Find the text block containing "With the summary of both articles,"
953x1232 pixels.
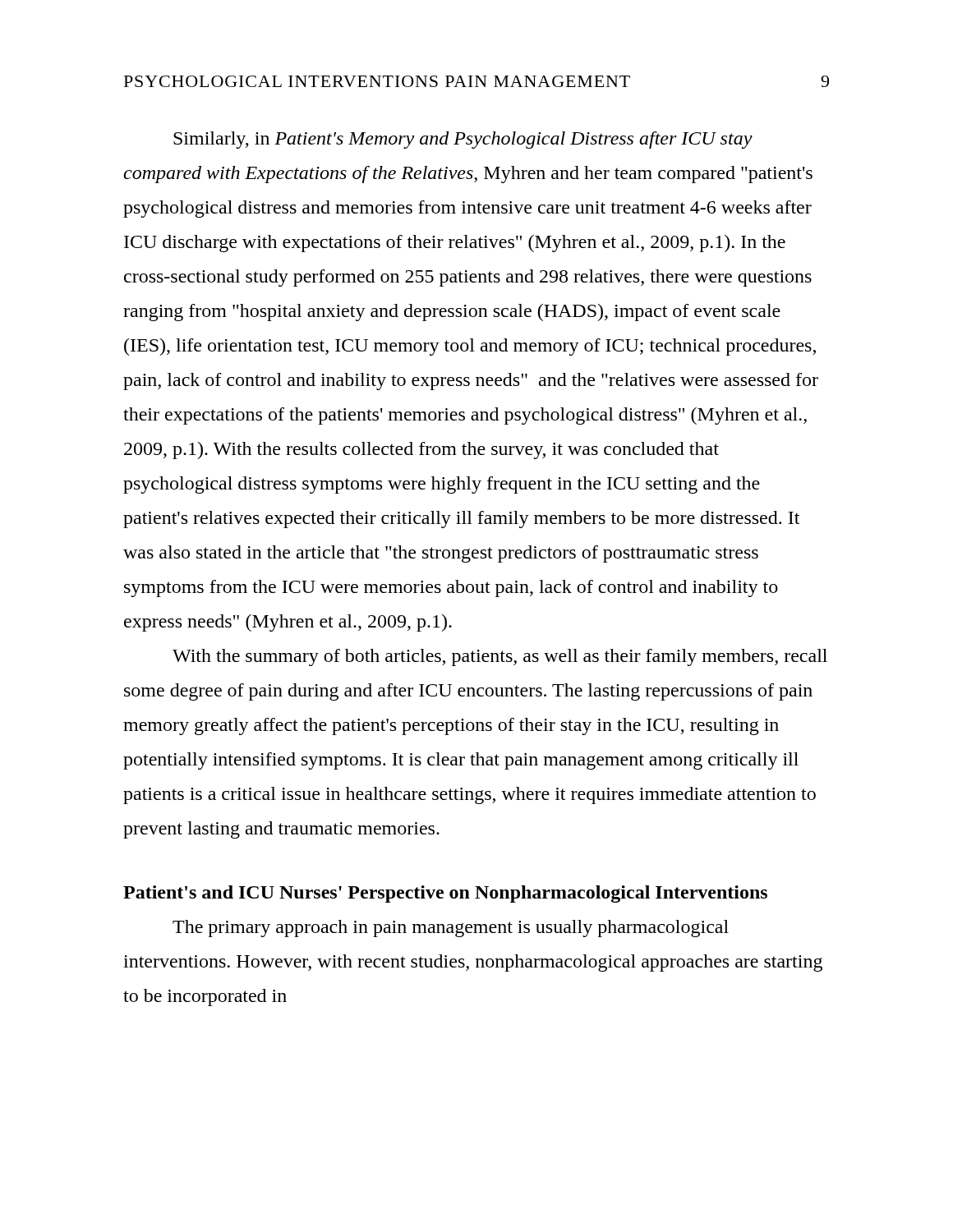[x=476, y=741]
